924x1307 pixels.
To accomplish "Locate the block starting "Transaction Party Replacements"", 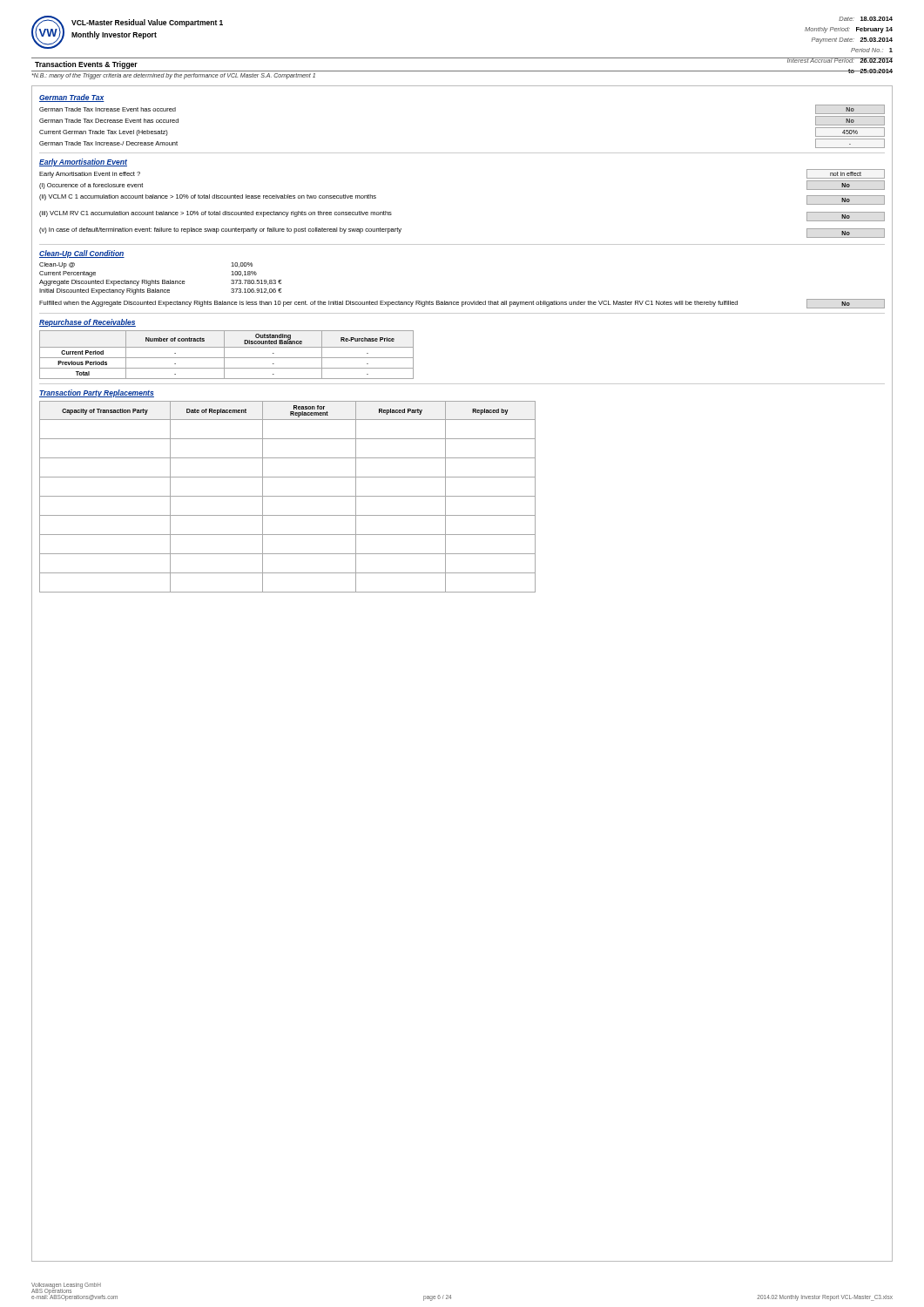I will pyautogui.click(x=97, y=393).
